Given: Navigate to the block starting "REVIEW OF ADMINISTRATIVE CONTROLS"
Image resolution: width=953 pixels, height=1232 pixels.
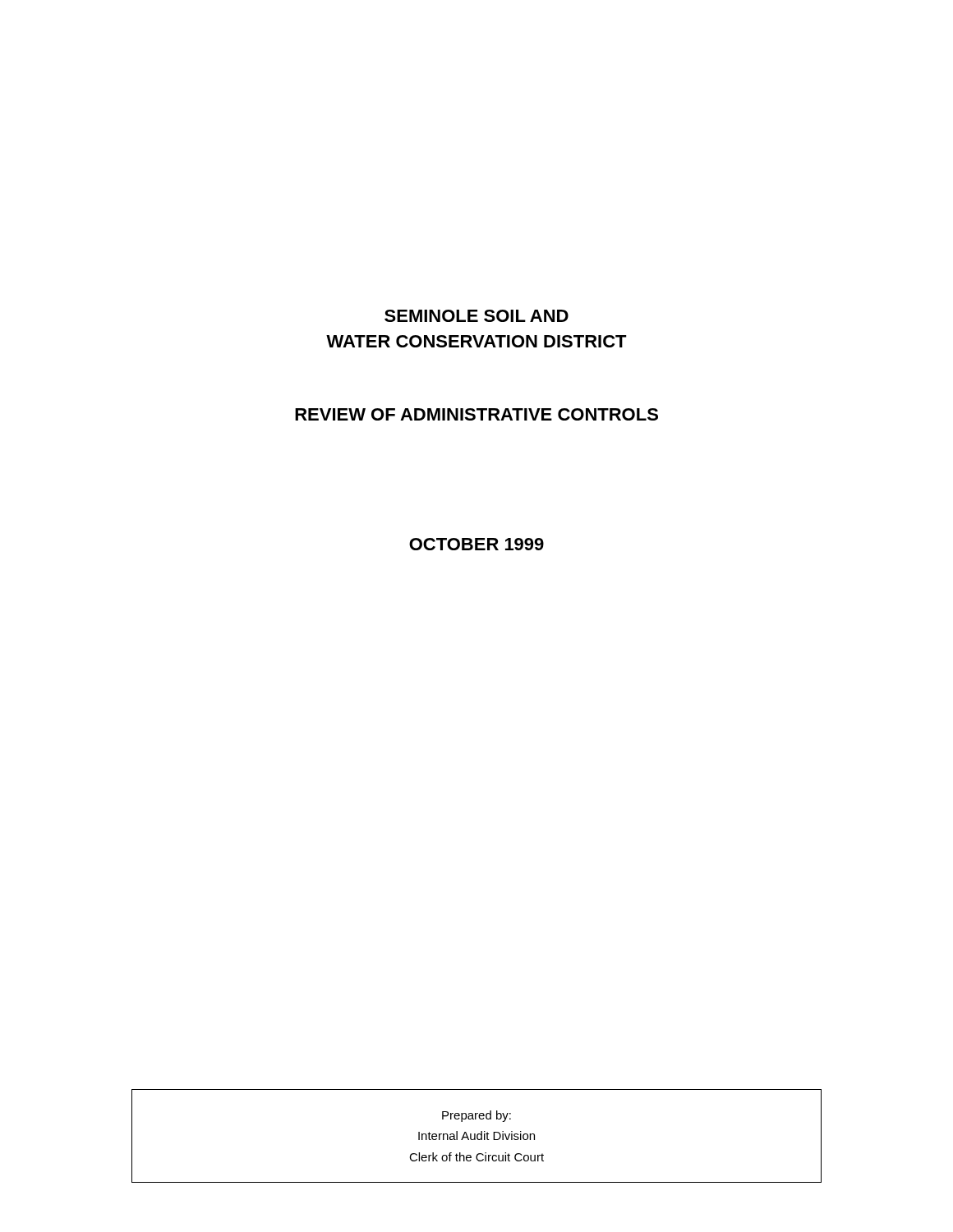Looking at the screenshot, I should coord(476,415).
